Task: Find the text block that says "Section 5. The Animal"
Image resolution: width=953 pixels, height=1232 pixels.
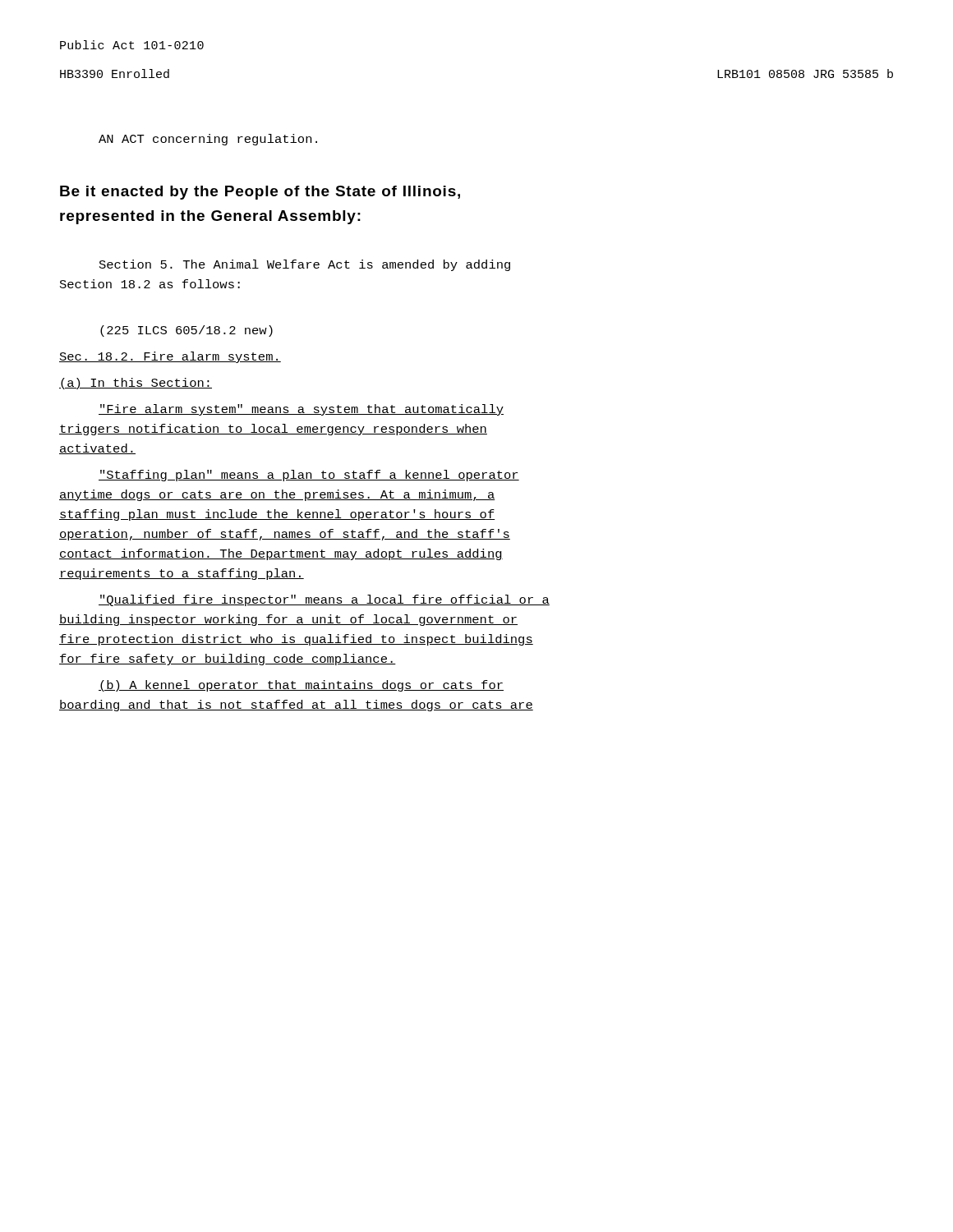Action: (x=476, y=275)
